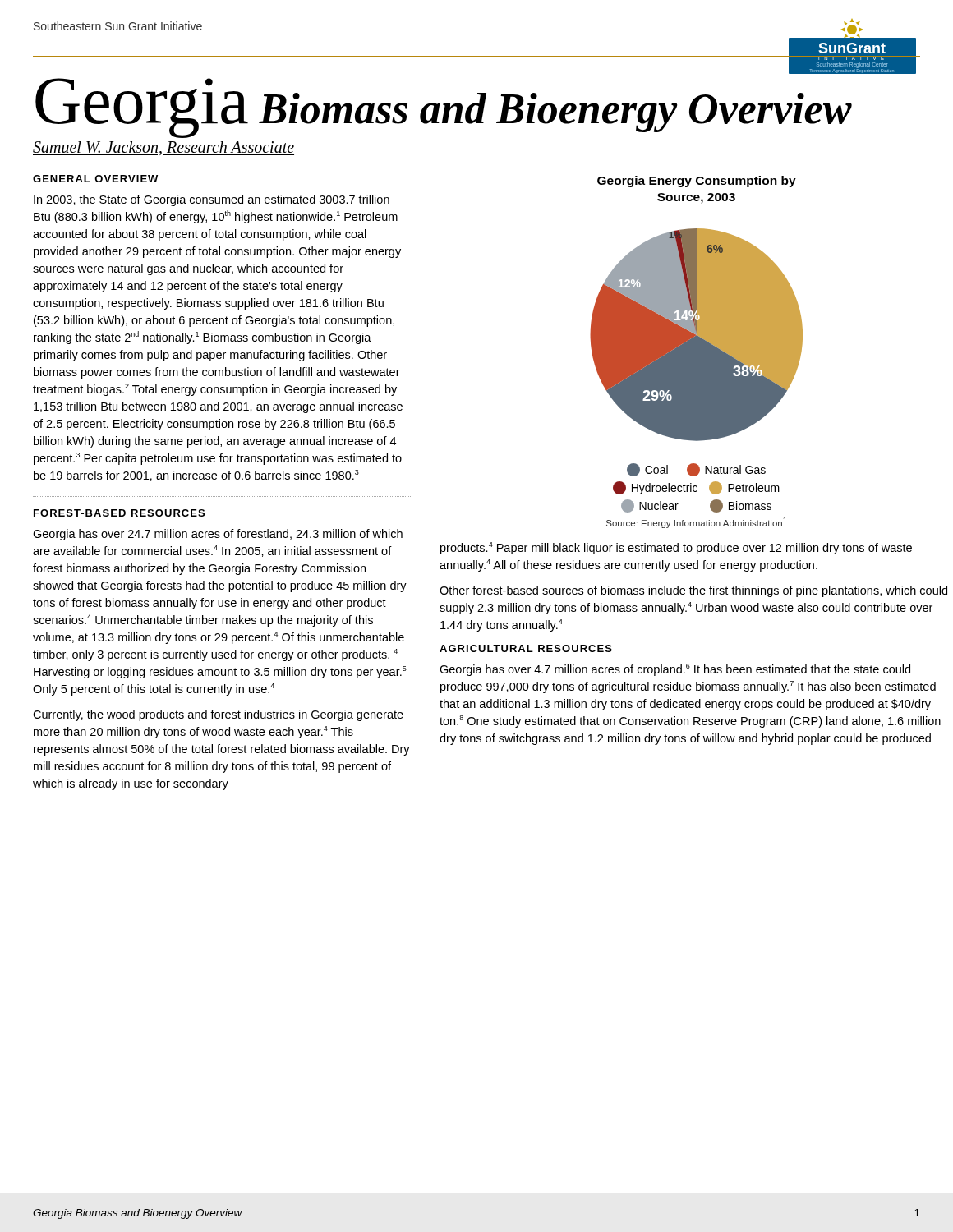Navigate to the passage starting "Forest-Based Resources"
The width and height of the screenshot is (953, 1232).
pyautogui.click(x=119, y=513)
